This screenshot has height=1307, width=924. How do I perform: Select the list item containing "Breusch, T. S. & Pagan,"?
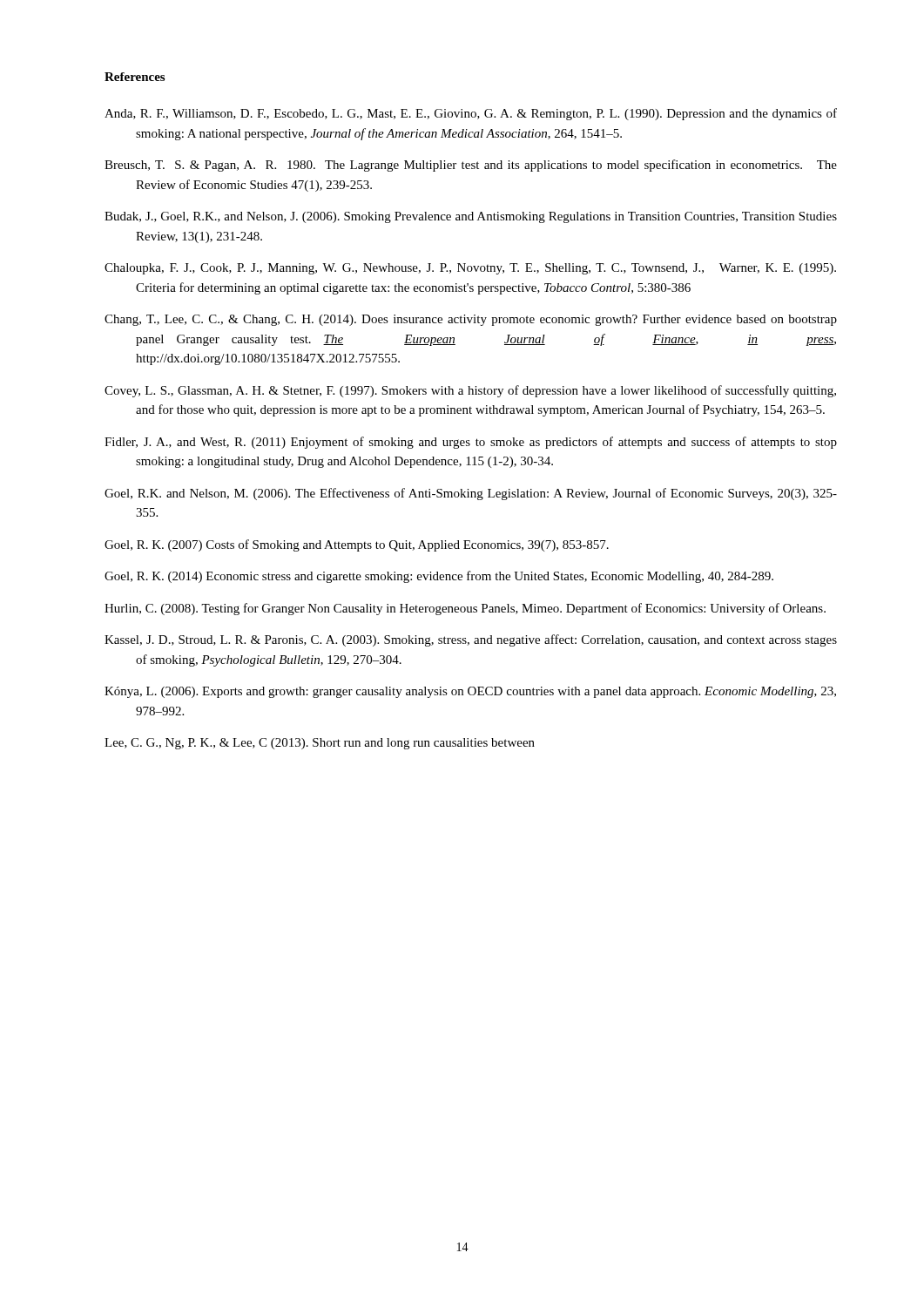[471, 174]
